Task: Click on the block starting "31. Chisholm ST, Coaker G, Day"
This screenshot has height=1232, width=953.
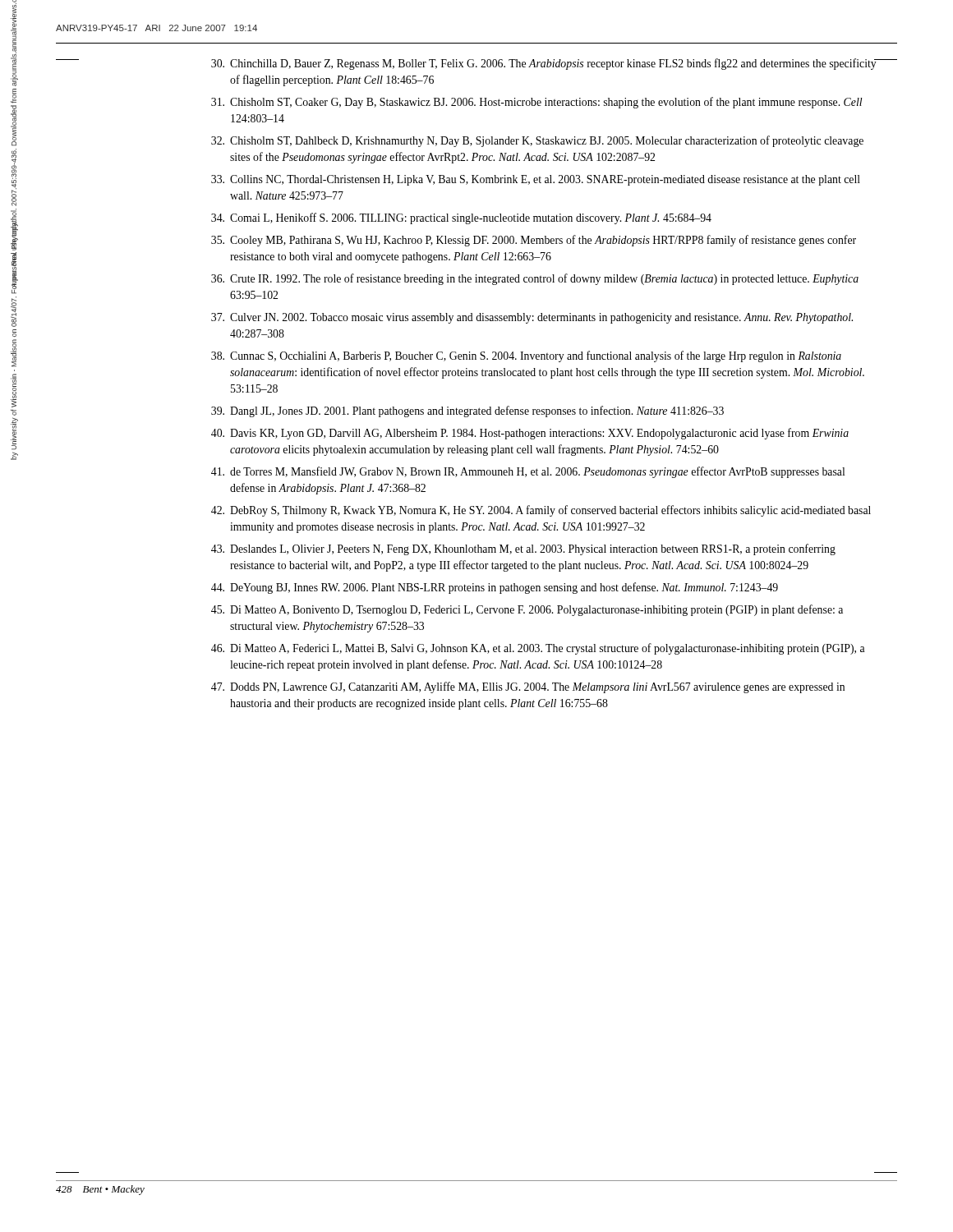Action: click(x=541, y=111)
